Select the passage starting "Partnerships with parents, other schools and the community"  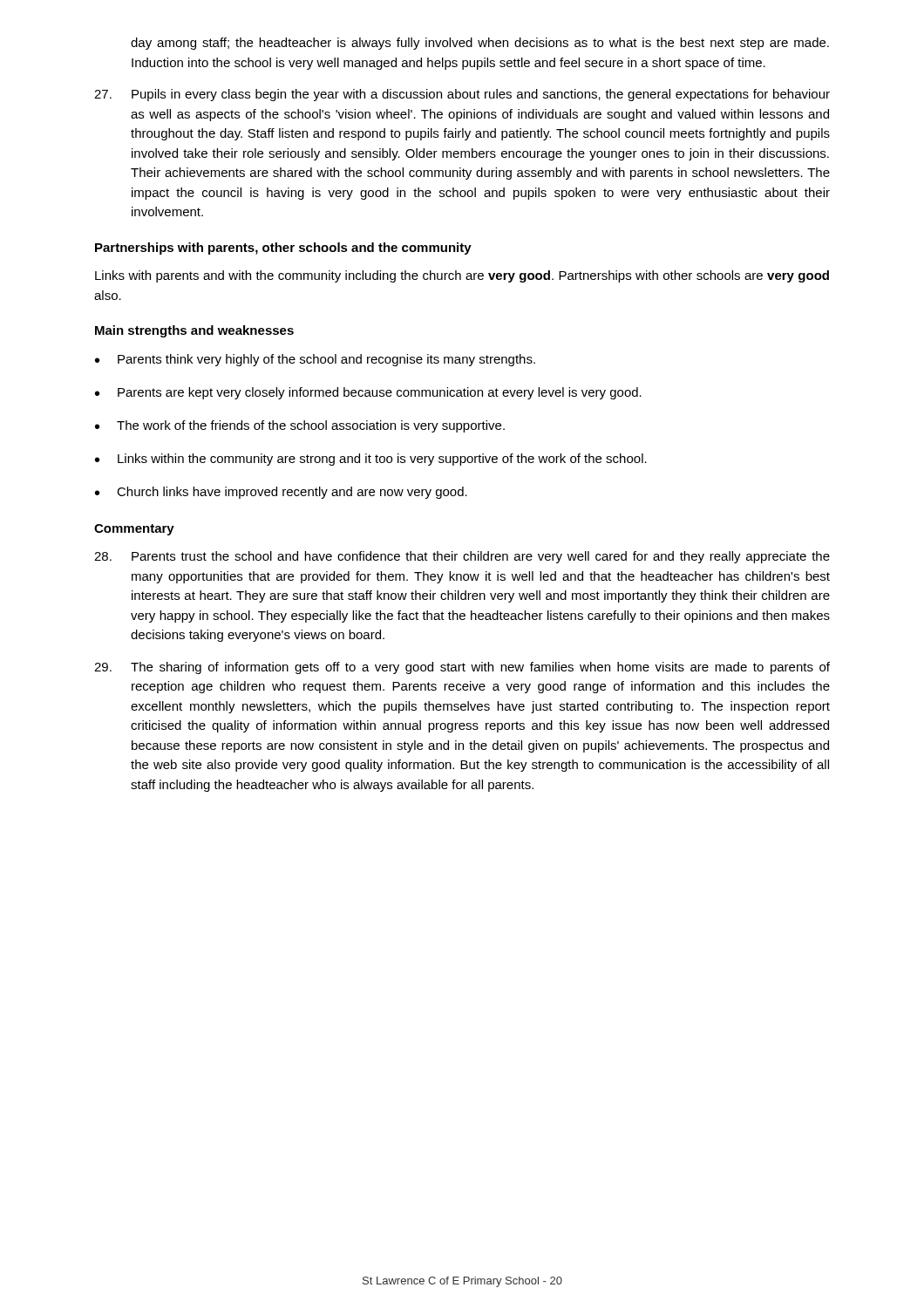462,247
